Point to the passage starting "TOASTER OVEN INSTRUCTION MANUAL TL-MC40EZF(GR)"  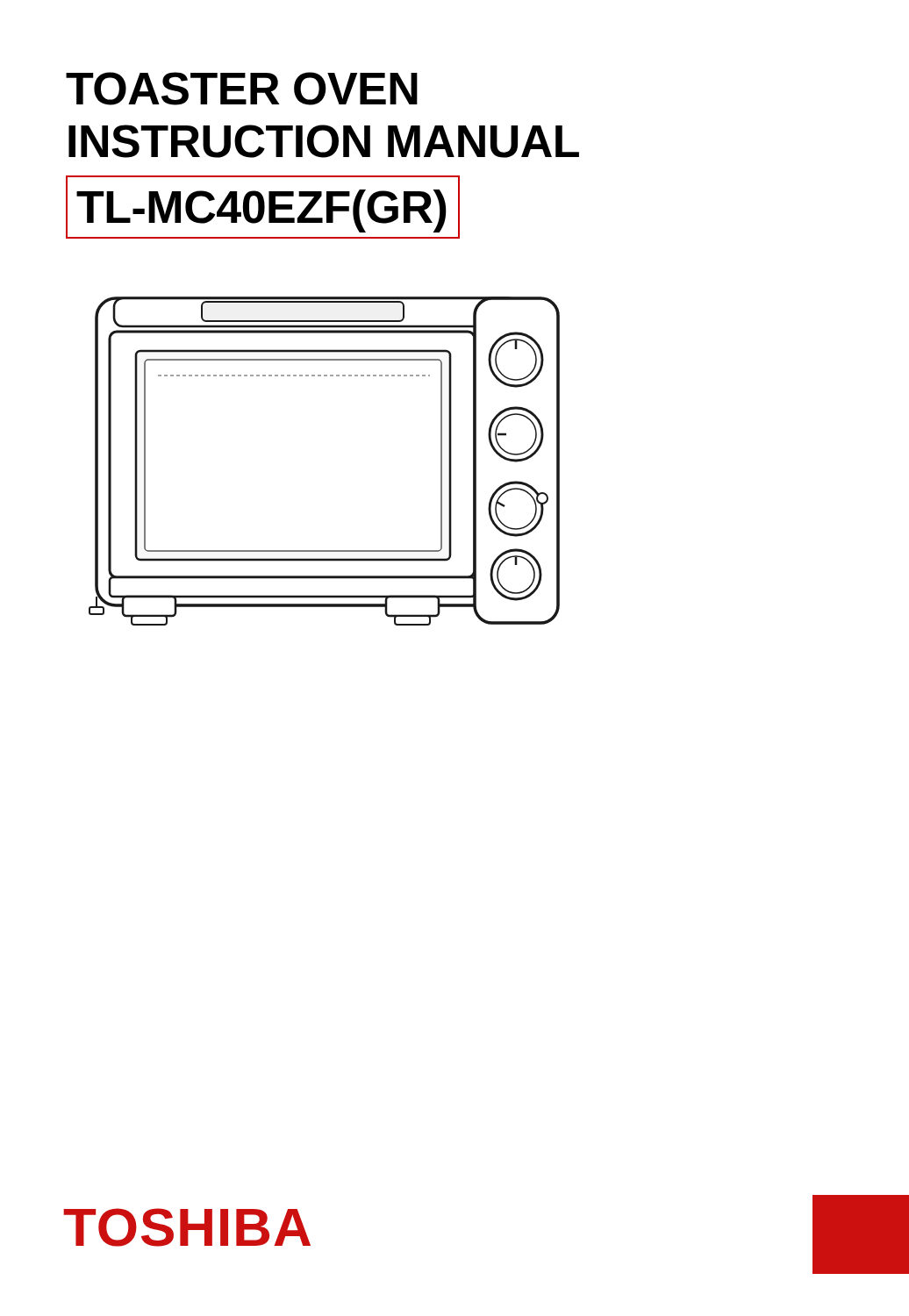point(323,151)
